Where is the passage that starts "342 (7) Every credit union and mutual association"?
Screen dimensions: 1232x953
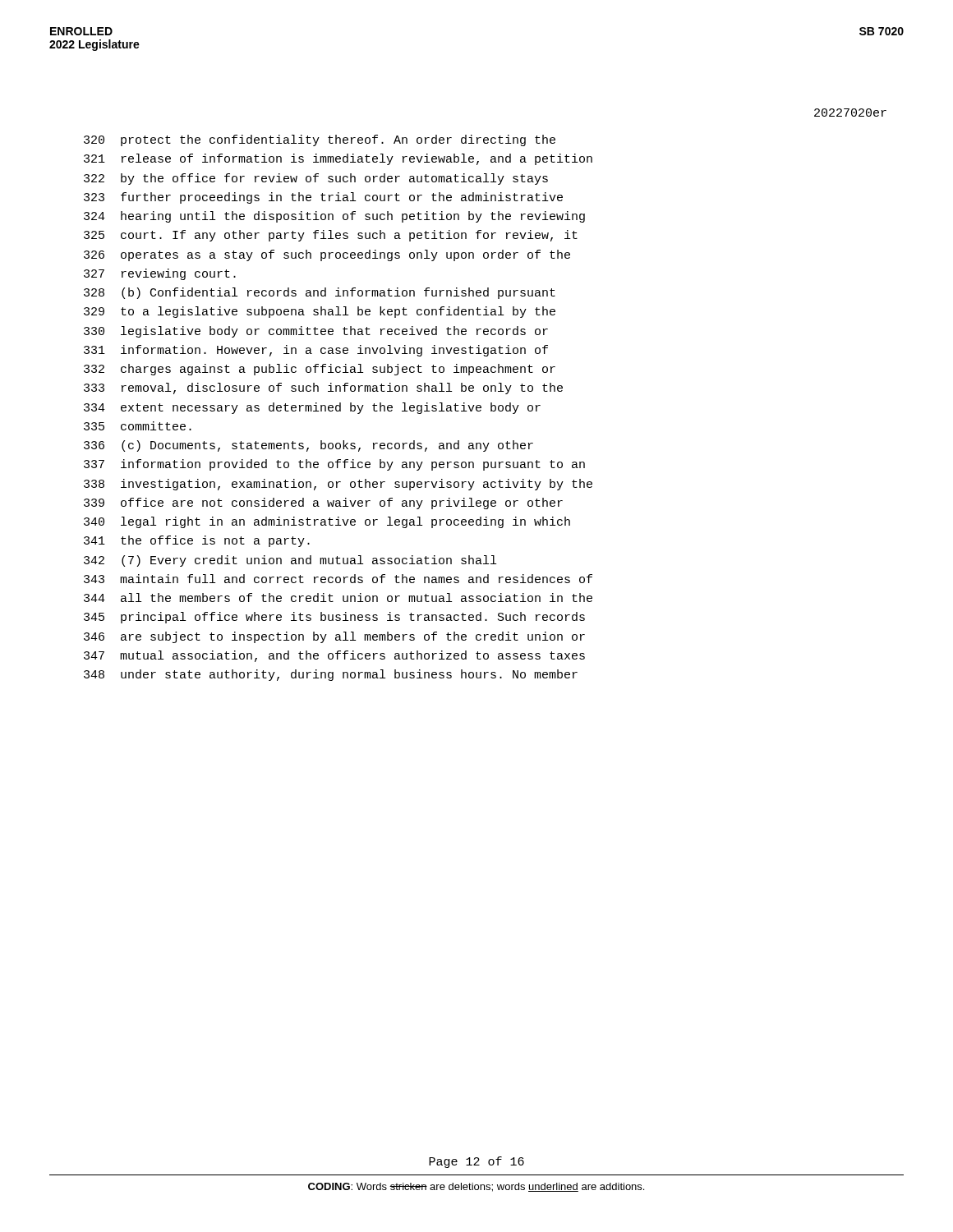476,618
